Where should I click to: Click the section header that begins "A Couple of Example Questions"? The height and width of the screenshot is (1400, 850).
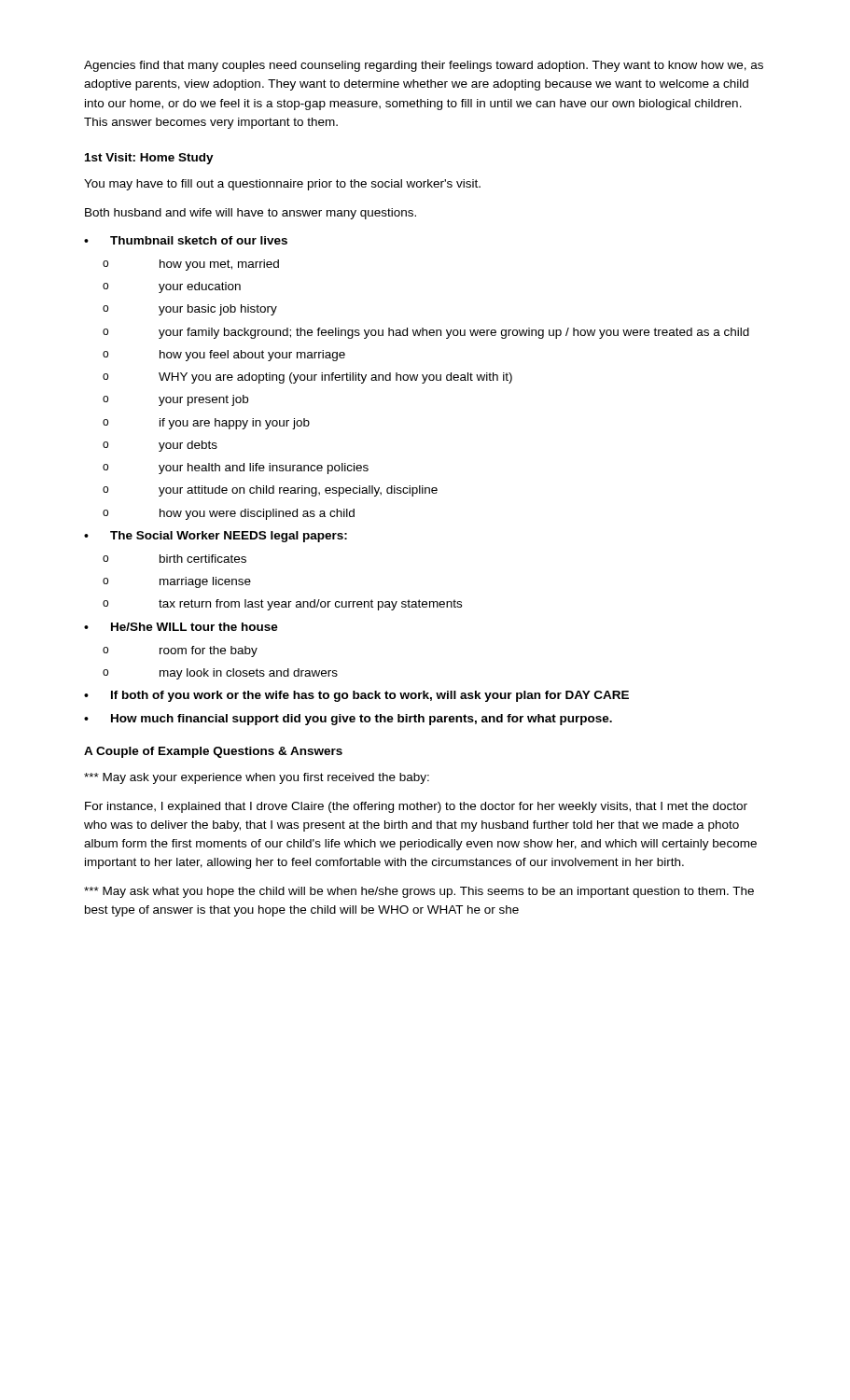[213, 751]
